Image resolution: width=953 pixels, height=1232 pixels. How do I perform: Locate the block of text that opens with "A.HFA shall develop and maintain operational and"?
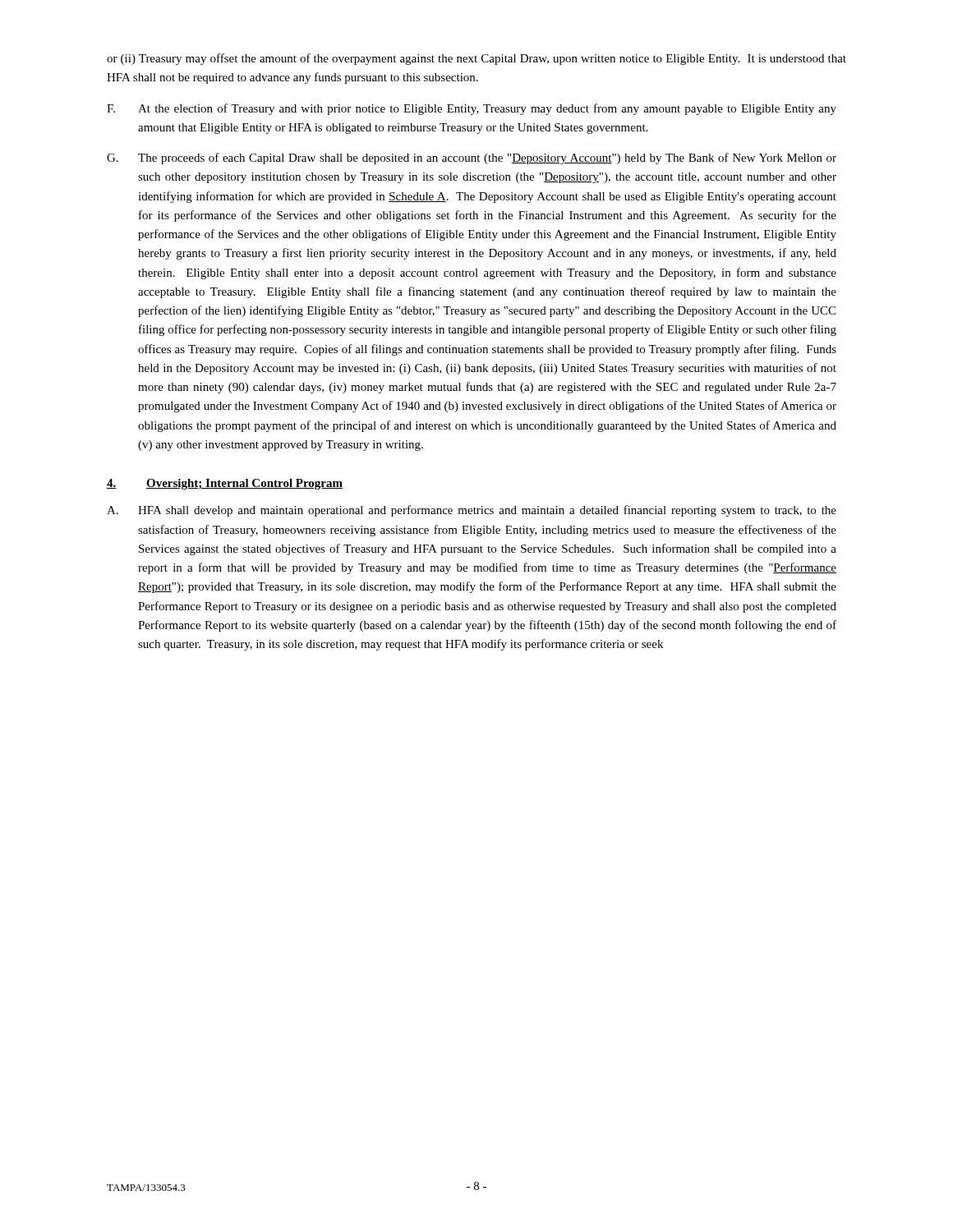(x=472, y=578)
